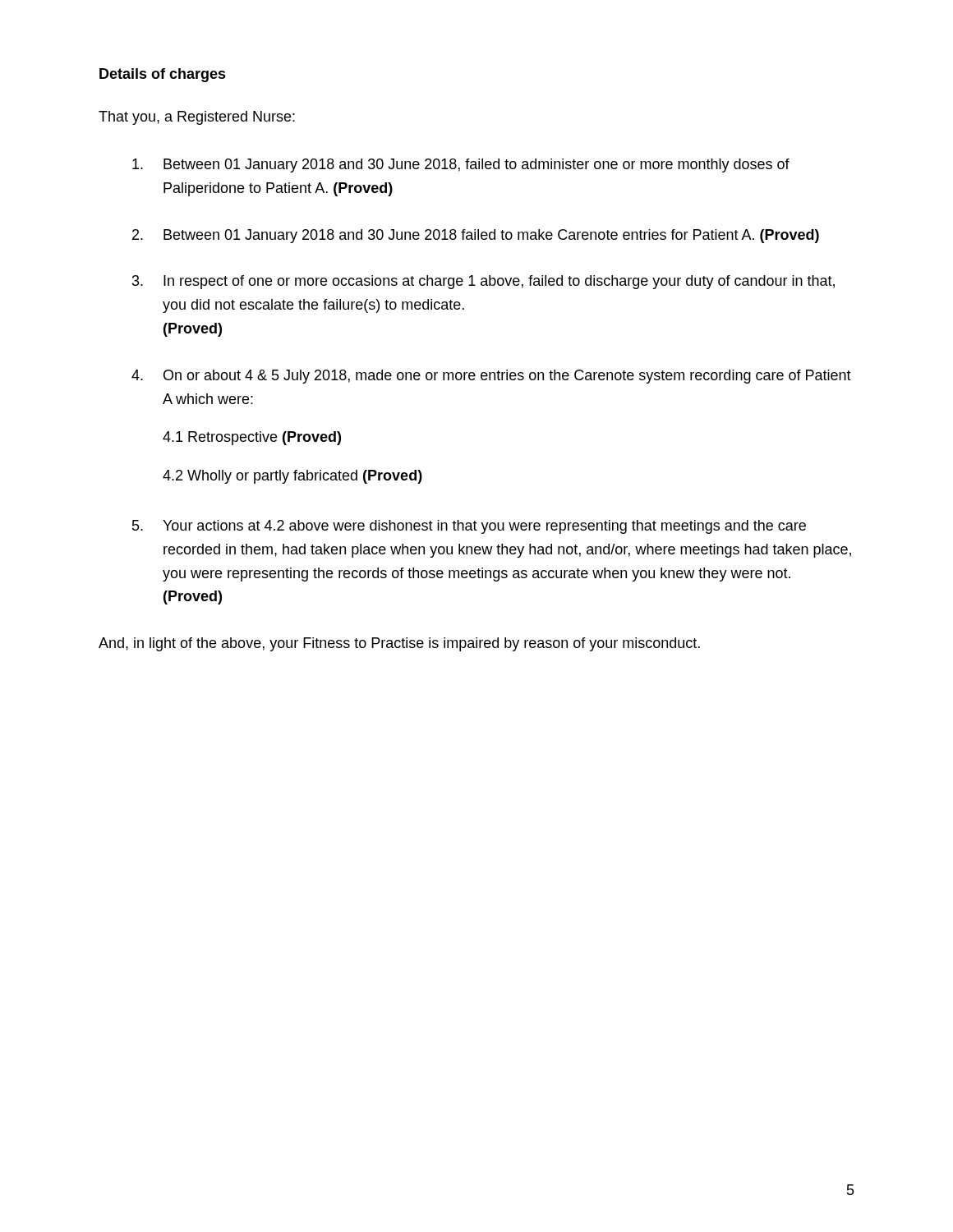
Task: Select the list item with the text "5. Your actions at"
Action: click(493, 561)
